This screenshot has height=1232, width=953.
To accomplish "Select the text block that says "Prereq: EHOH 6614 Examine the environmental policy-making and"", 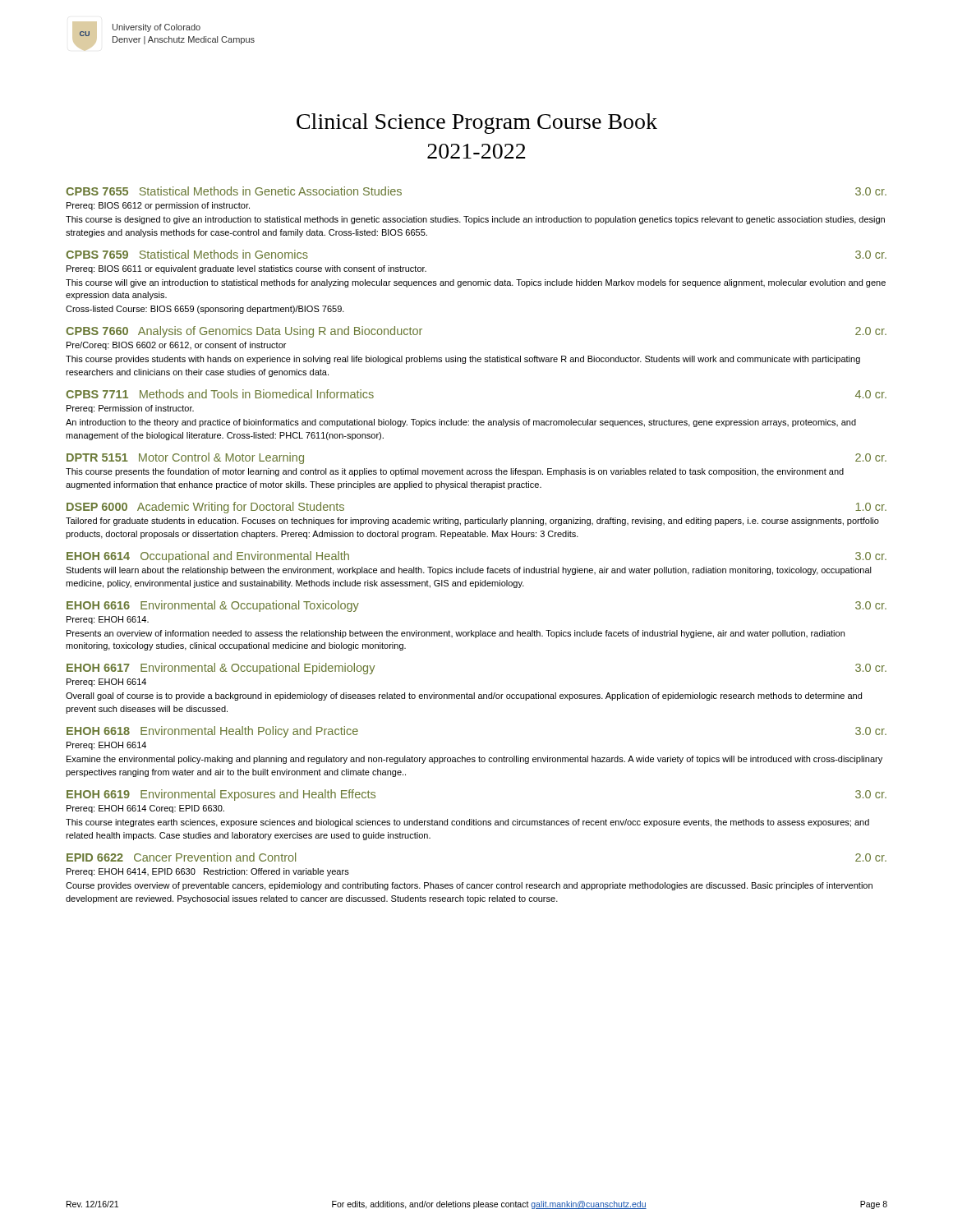I will pyautogui.click(x=476, y=759).
